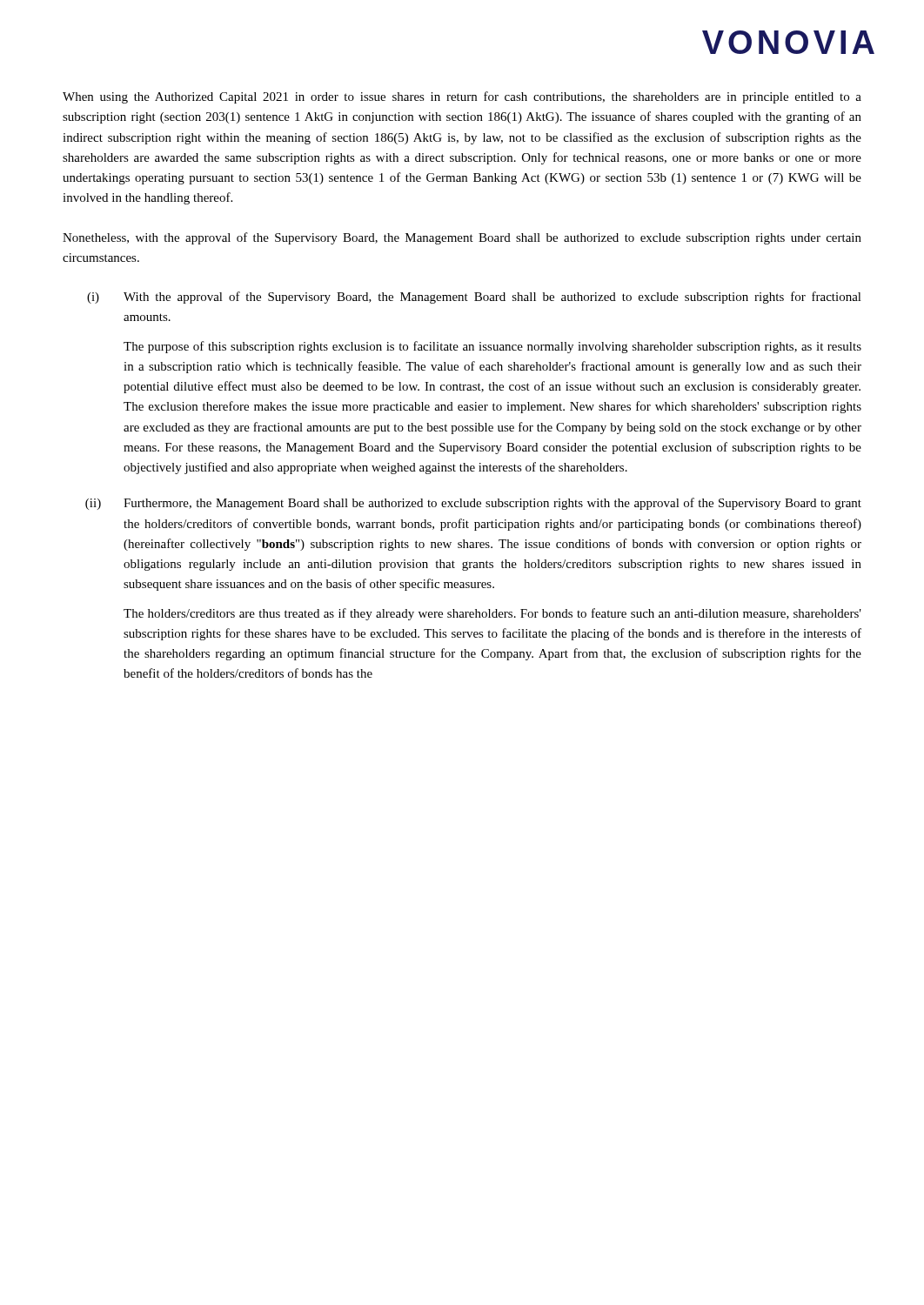This screenshot has width=924, height=1305.
Task: Locate the text block that reads "When using the Authorized Capital 2021"
Action: coord(462,147)
